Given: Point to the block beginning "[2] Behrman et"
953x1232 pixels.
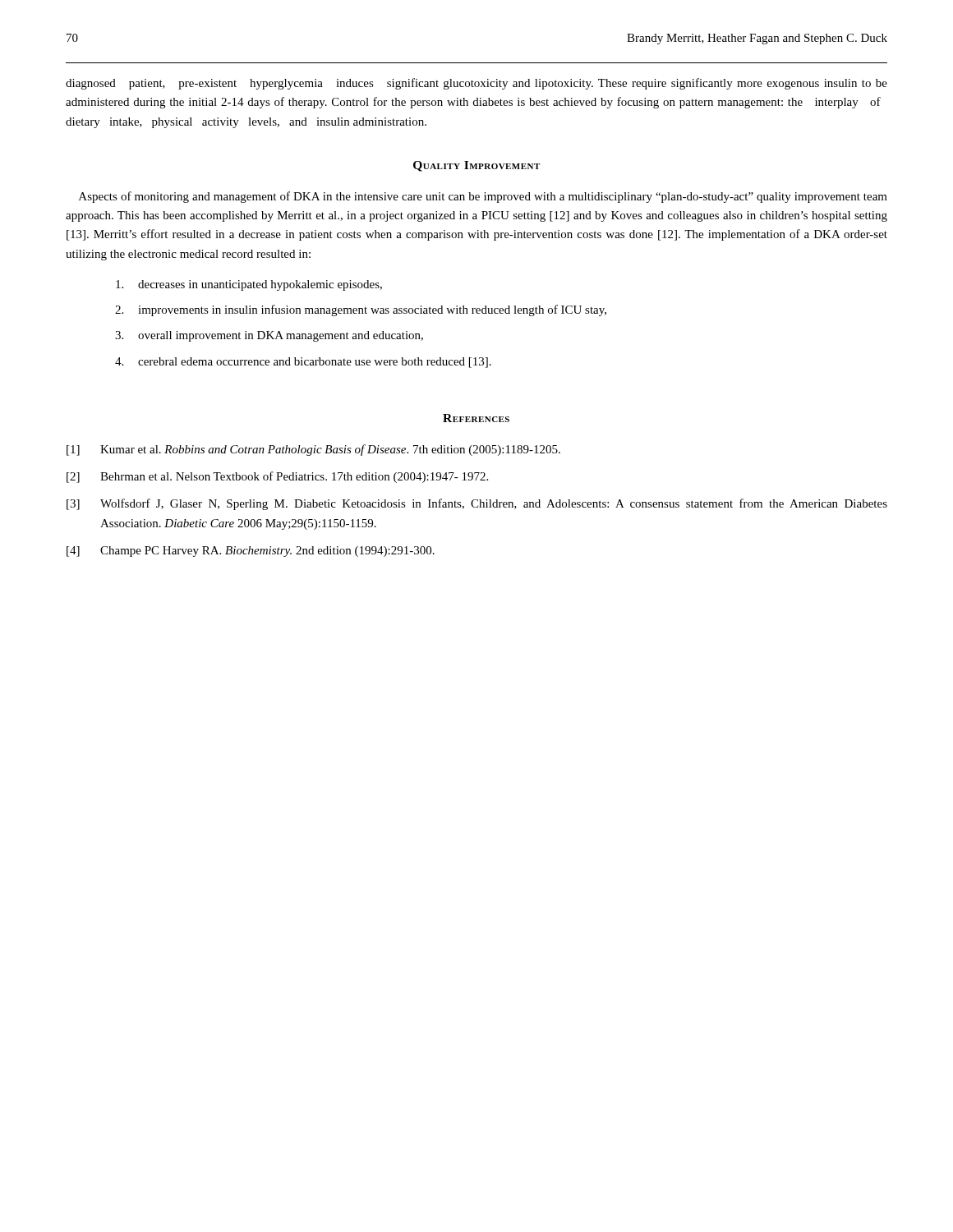Looking at the screenshot, I should point(476,477).
